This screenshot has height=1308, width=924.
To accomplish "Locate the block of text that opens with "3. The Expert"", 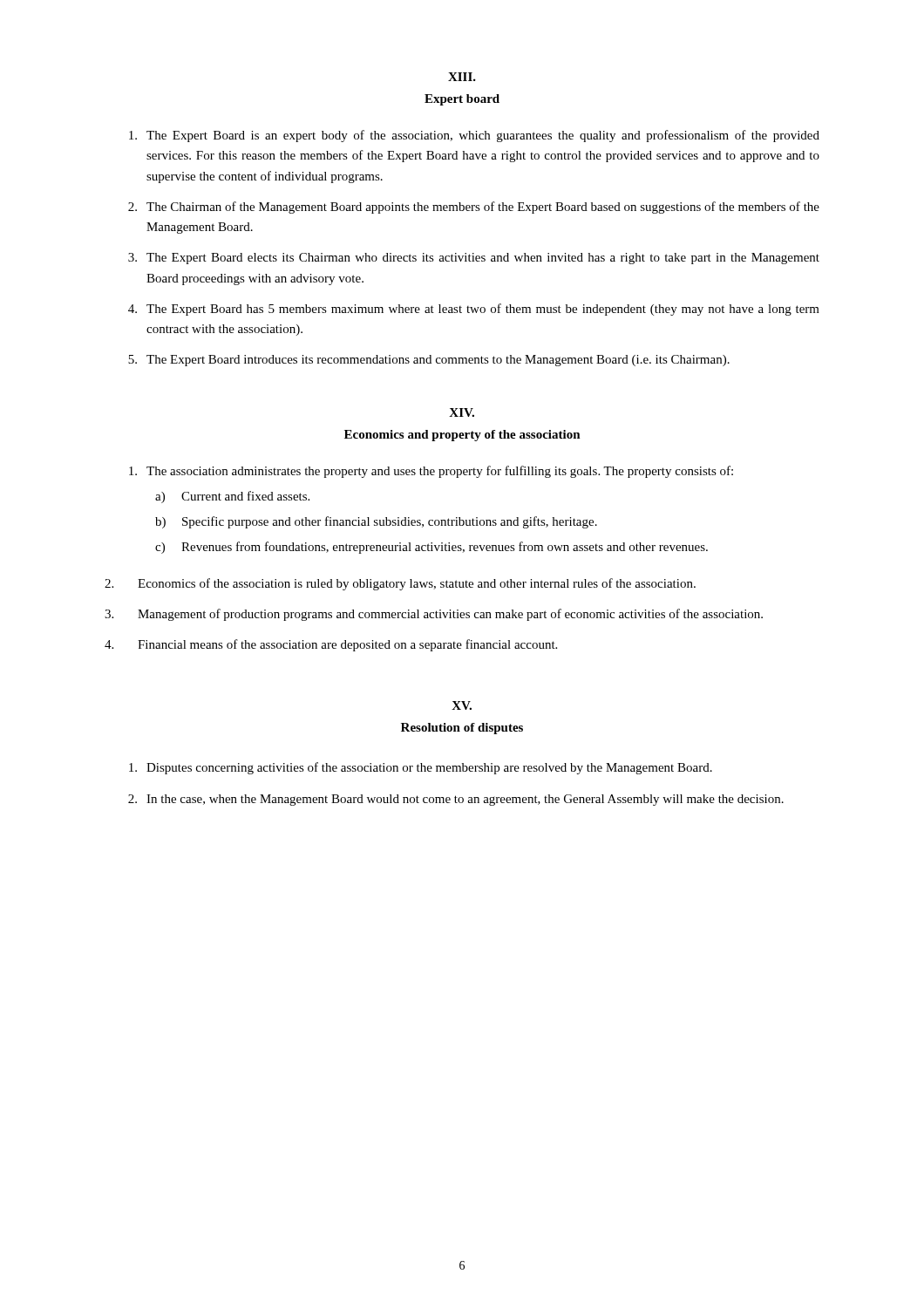I will click(x=462, y=268).
